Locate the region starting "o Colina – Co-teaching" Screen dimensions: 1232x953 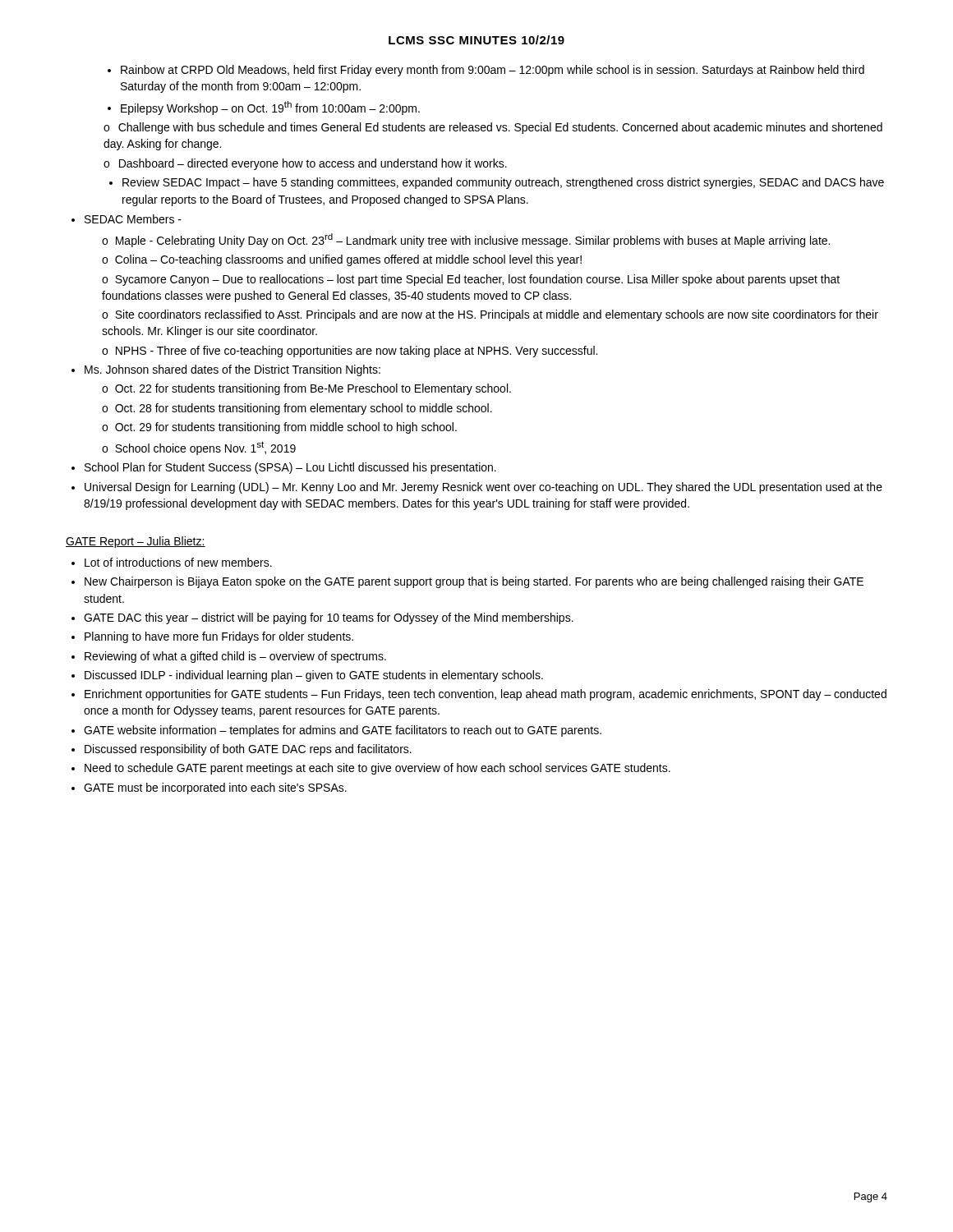click(x=342, y=260)
